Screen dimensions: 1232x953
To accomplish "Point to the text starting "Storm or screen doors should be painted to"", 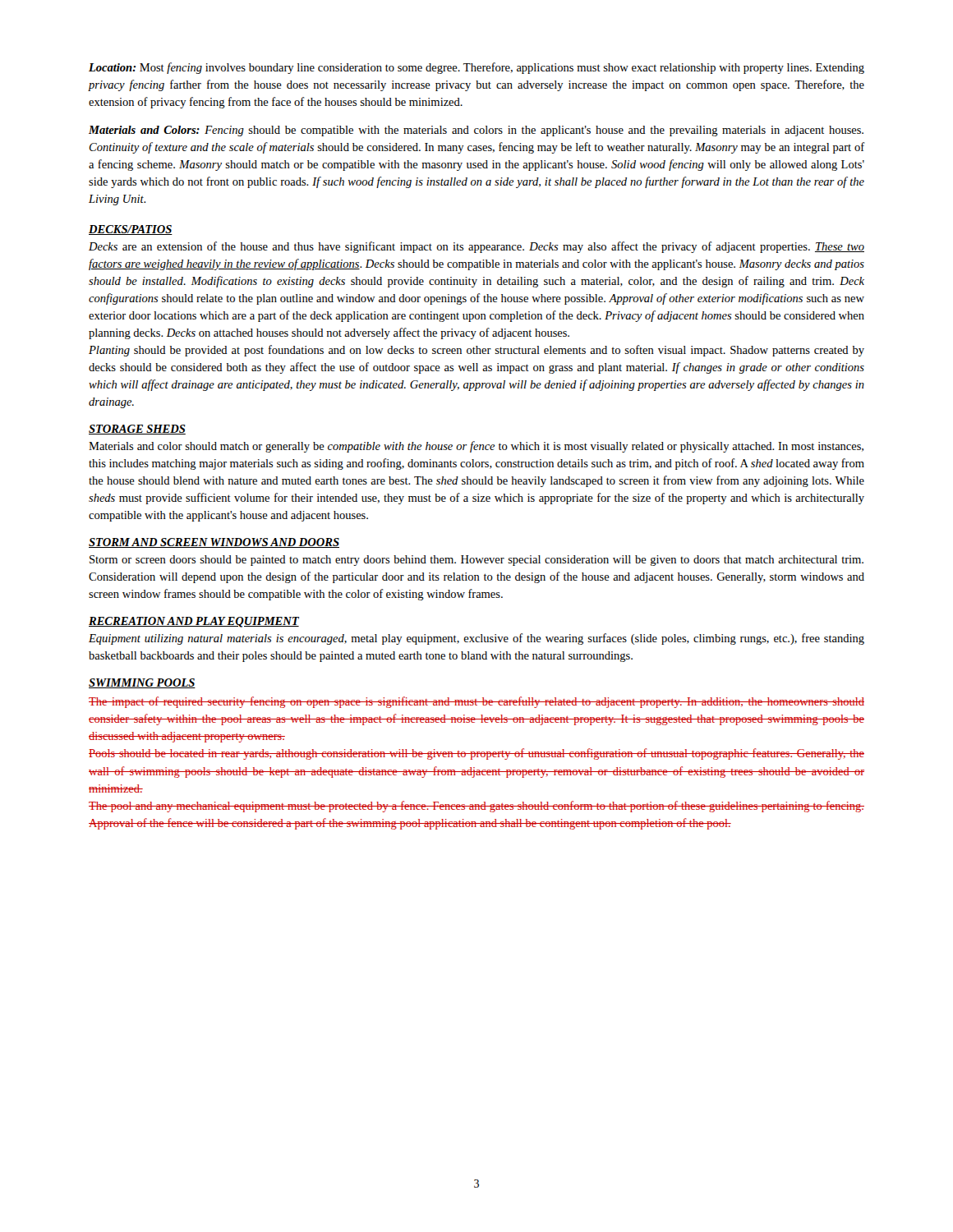I will point(476,577).
